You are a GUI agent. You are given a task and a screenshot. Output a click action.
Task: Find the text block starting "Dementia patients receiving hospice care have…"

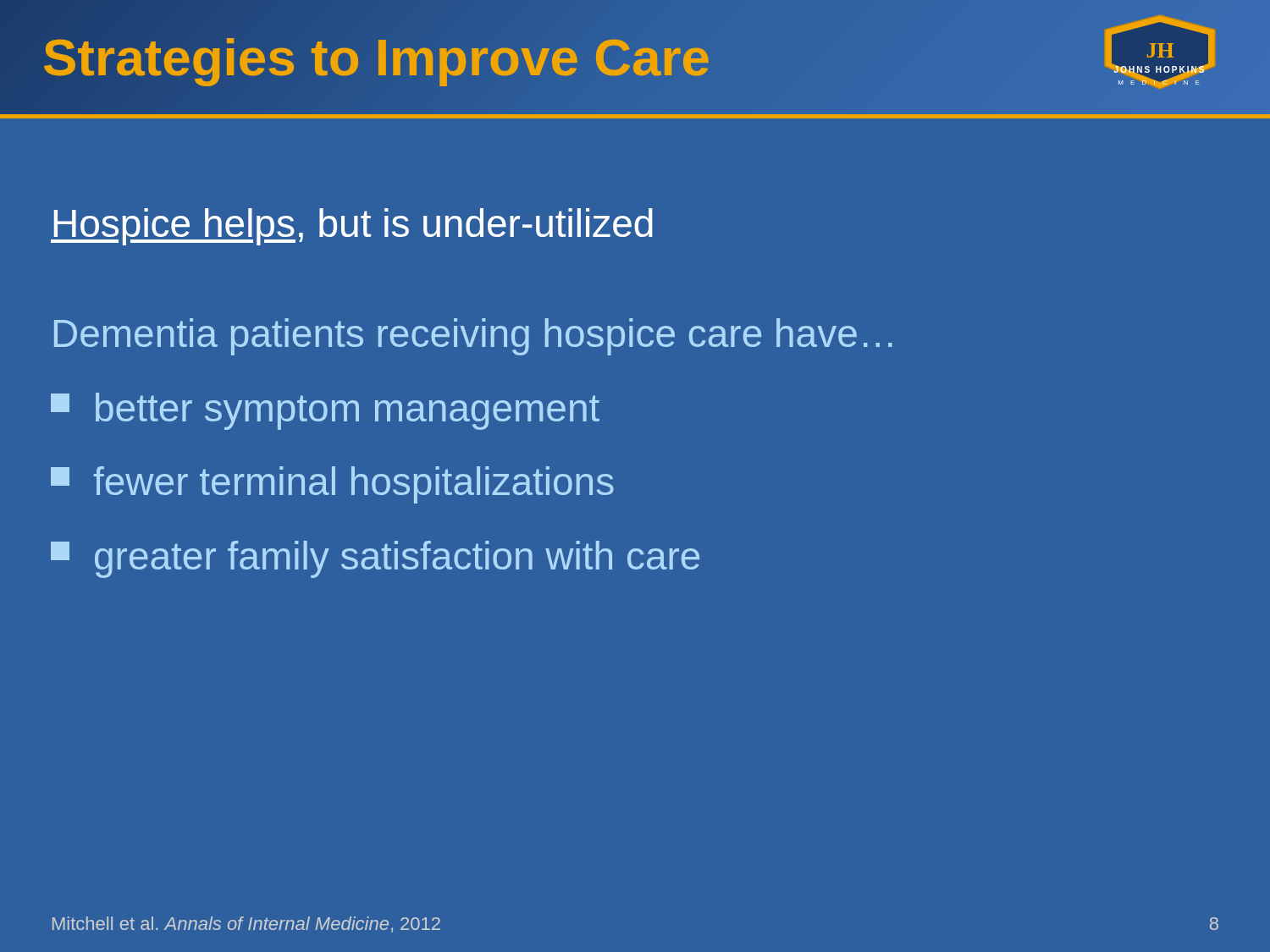tap(474, 333)
